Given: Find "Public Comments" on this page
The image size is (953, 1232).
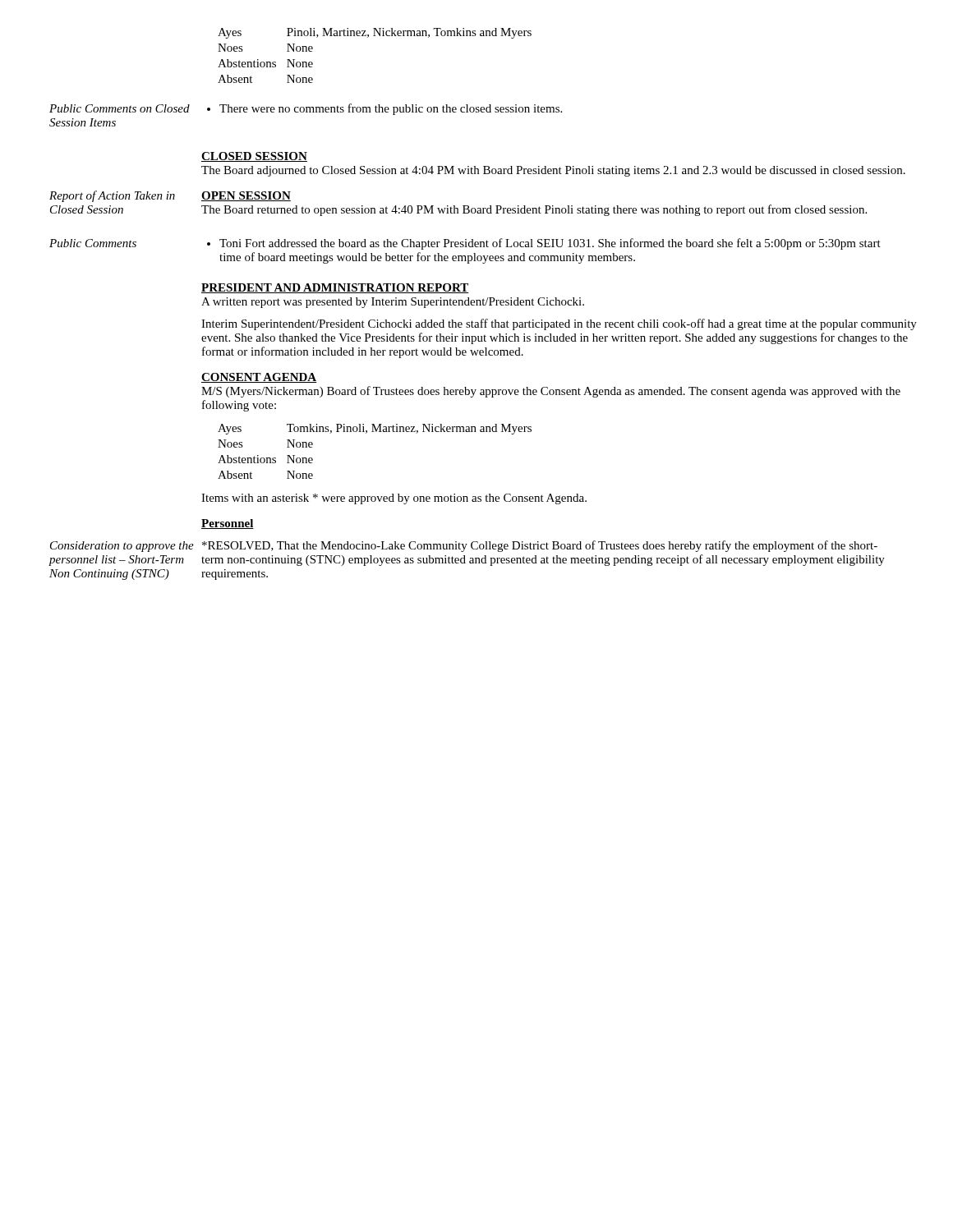Looking at the screenshot, I should [x=125, y=244].
